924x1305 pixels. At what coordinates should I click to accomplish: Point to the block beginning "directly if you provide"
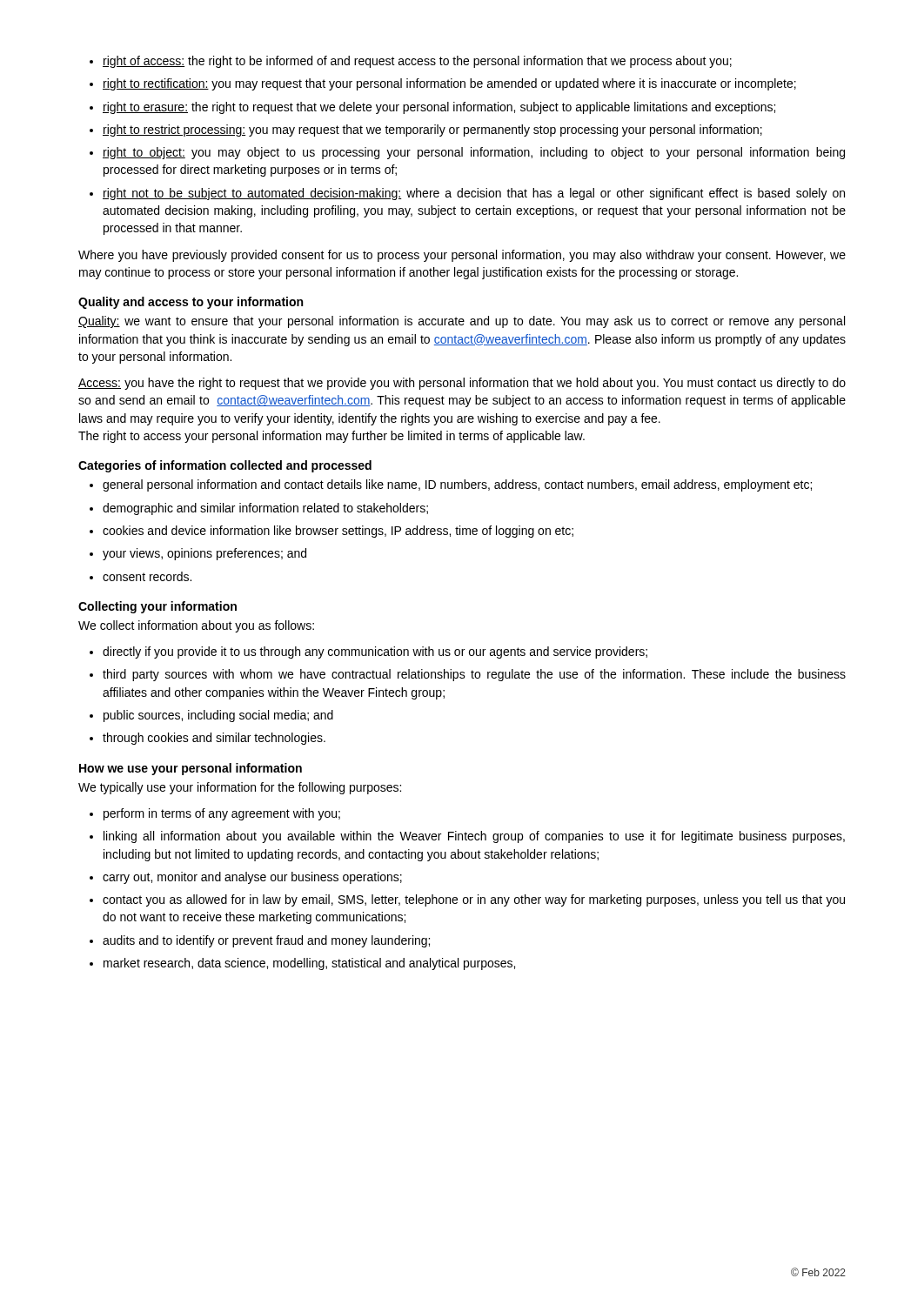(376, 652)
